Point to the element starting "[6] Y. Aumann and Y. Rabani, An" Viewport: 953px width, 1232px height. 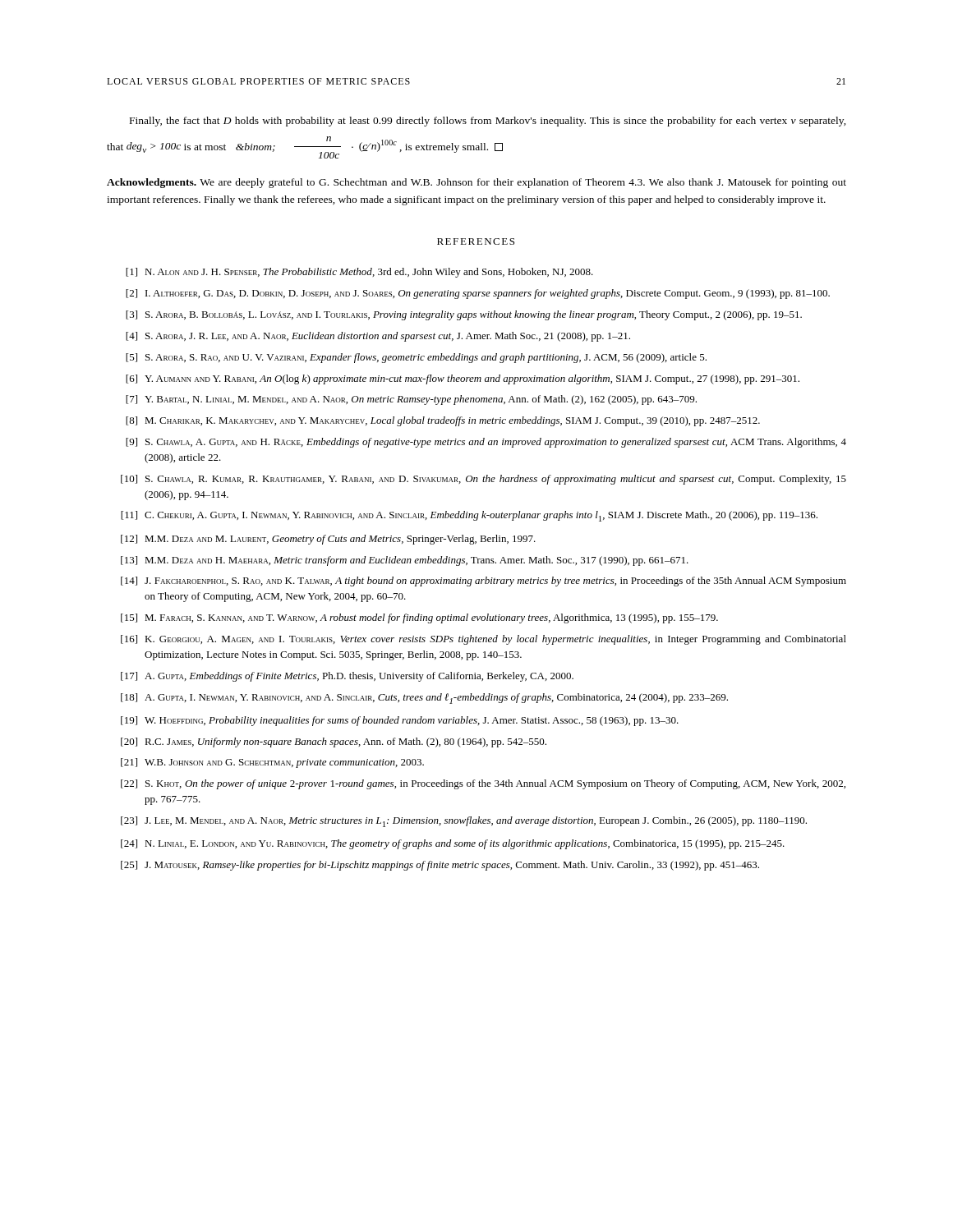point(476,379)
